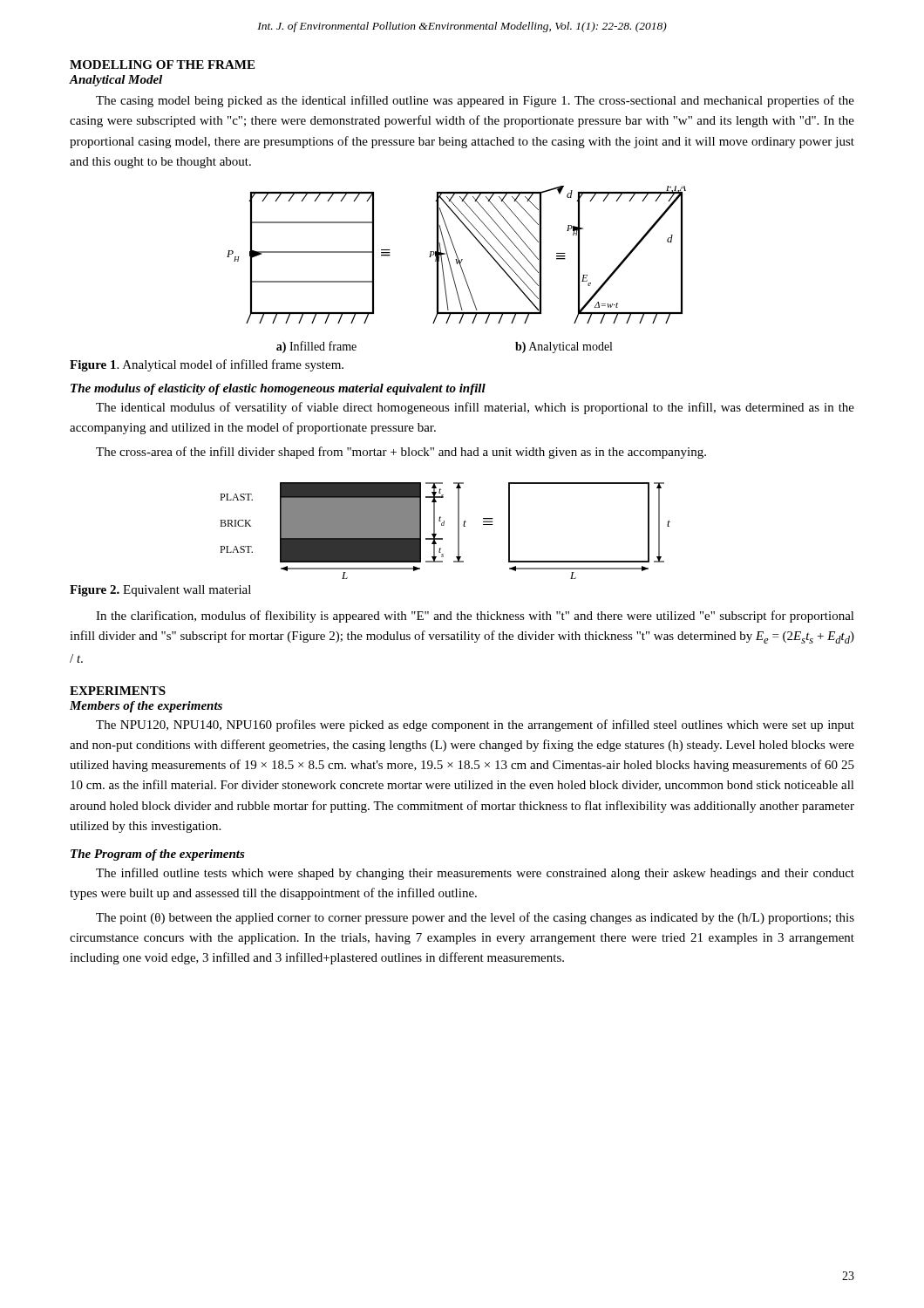Select the section header that says "The Program of"
This screenshot has width=924, height=1308.
point(157,854)
